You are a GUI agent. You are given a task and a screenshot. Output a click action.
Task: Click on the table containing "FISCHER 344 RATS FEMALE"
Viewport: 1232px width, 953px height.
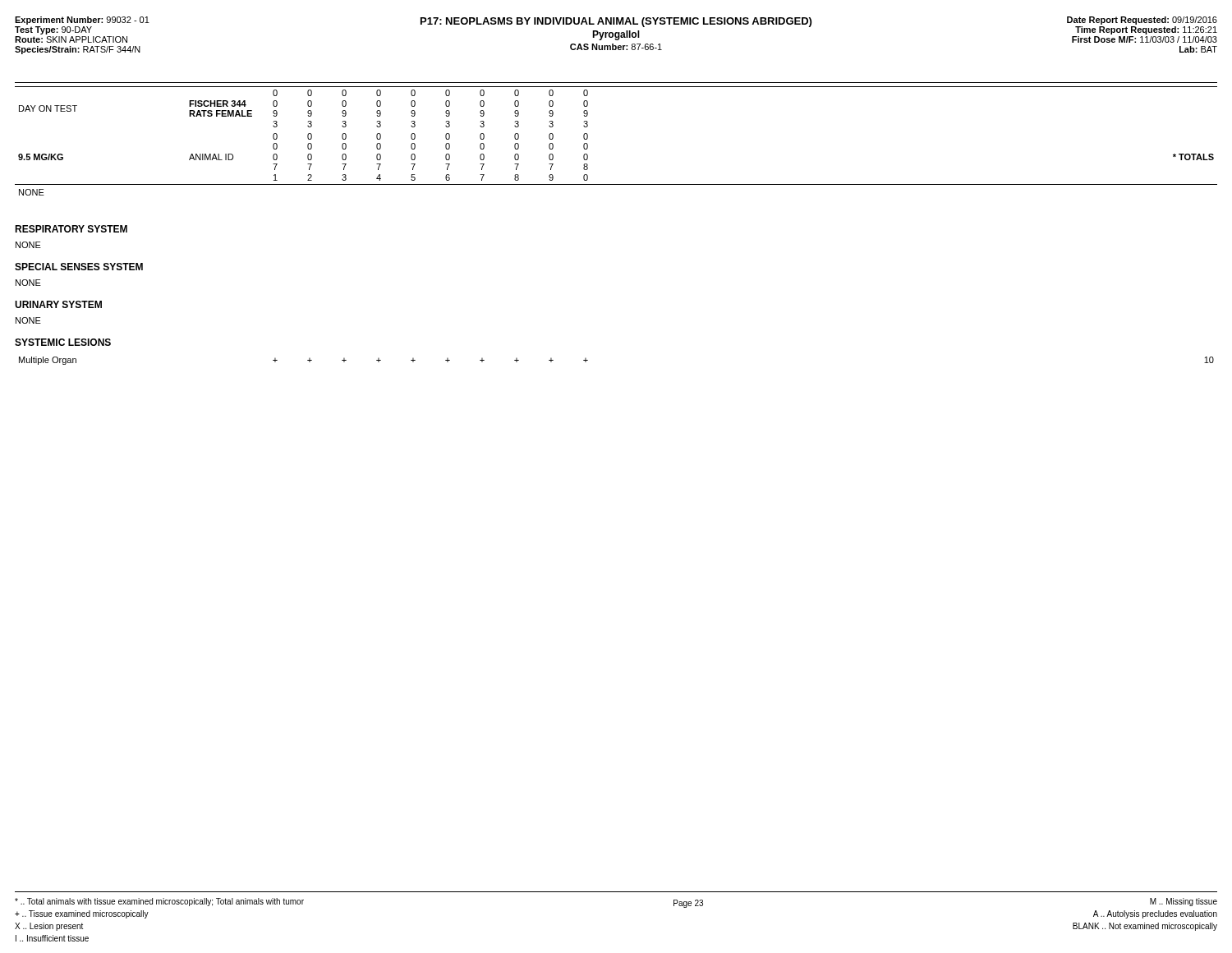pyautogui.click(x=616, y=141)
